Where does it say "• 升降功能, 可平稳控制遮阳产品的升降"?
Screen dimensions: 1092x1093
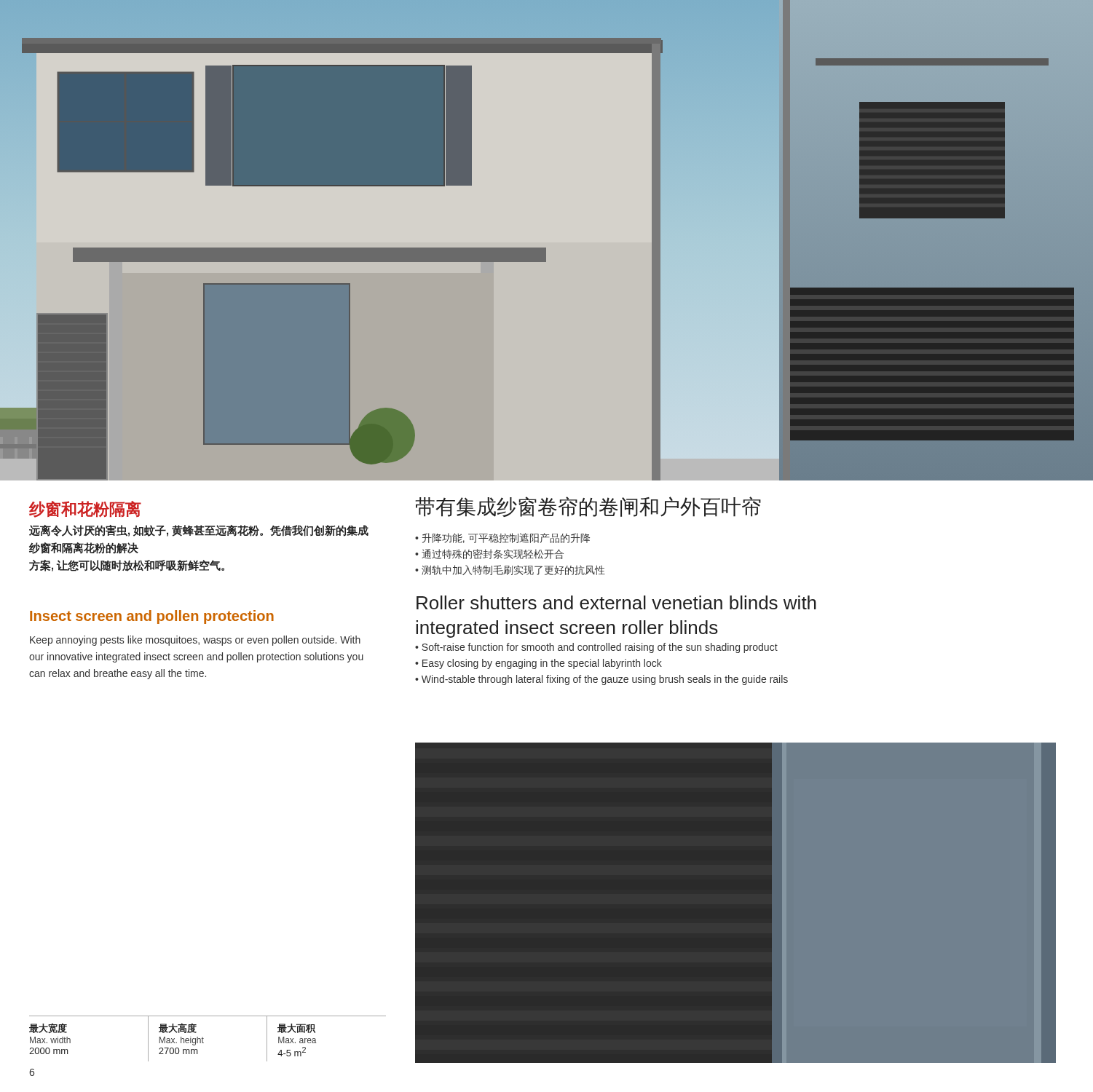(x=503, y=538)
